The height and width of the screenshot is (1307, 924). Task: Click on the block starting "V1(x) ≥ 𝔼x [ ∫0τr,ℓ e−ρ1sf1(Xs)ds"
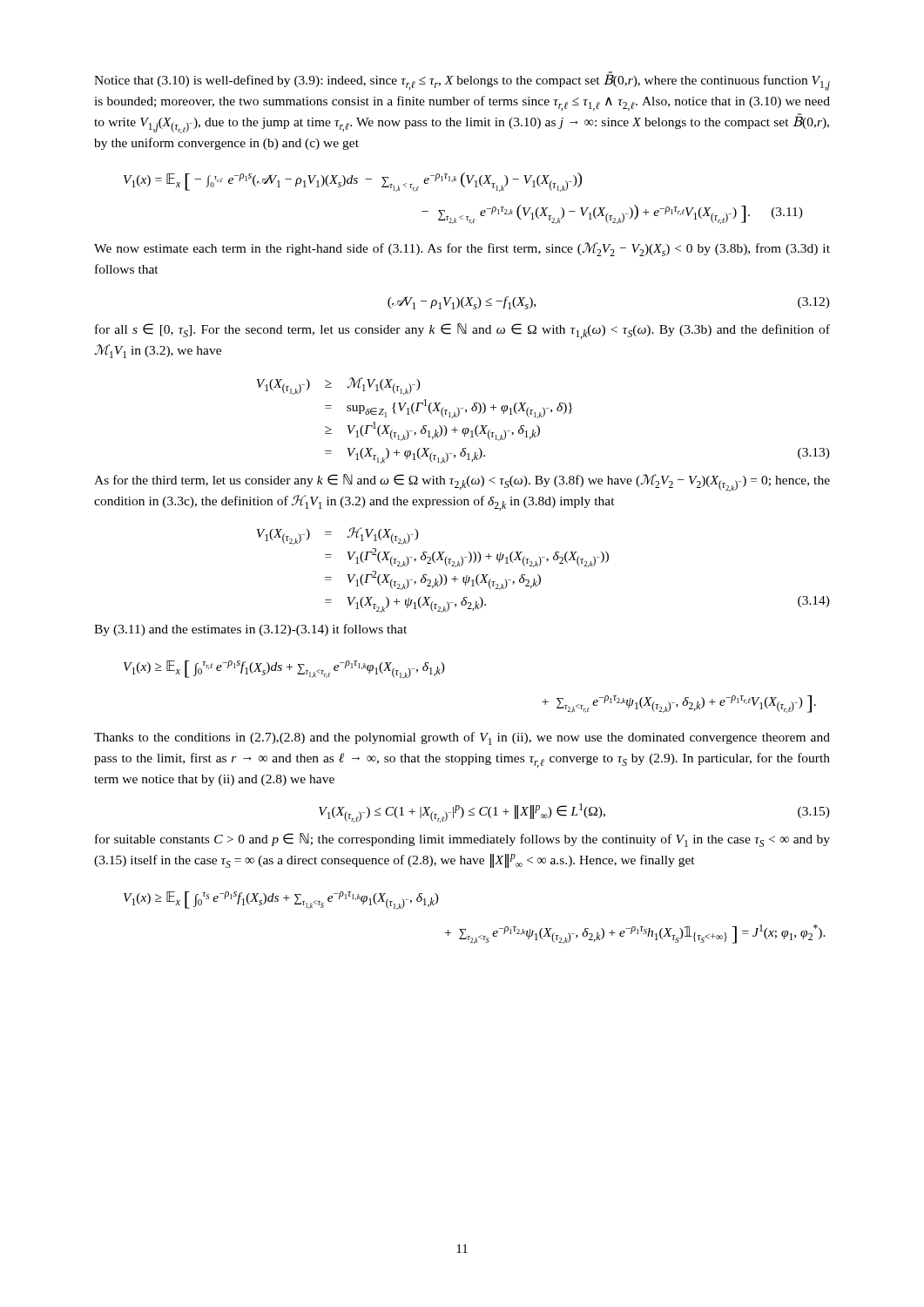coord(284,670)
